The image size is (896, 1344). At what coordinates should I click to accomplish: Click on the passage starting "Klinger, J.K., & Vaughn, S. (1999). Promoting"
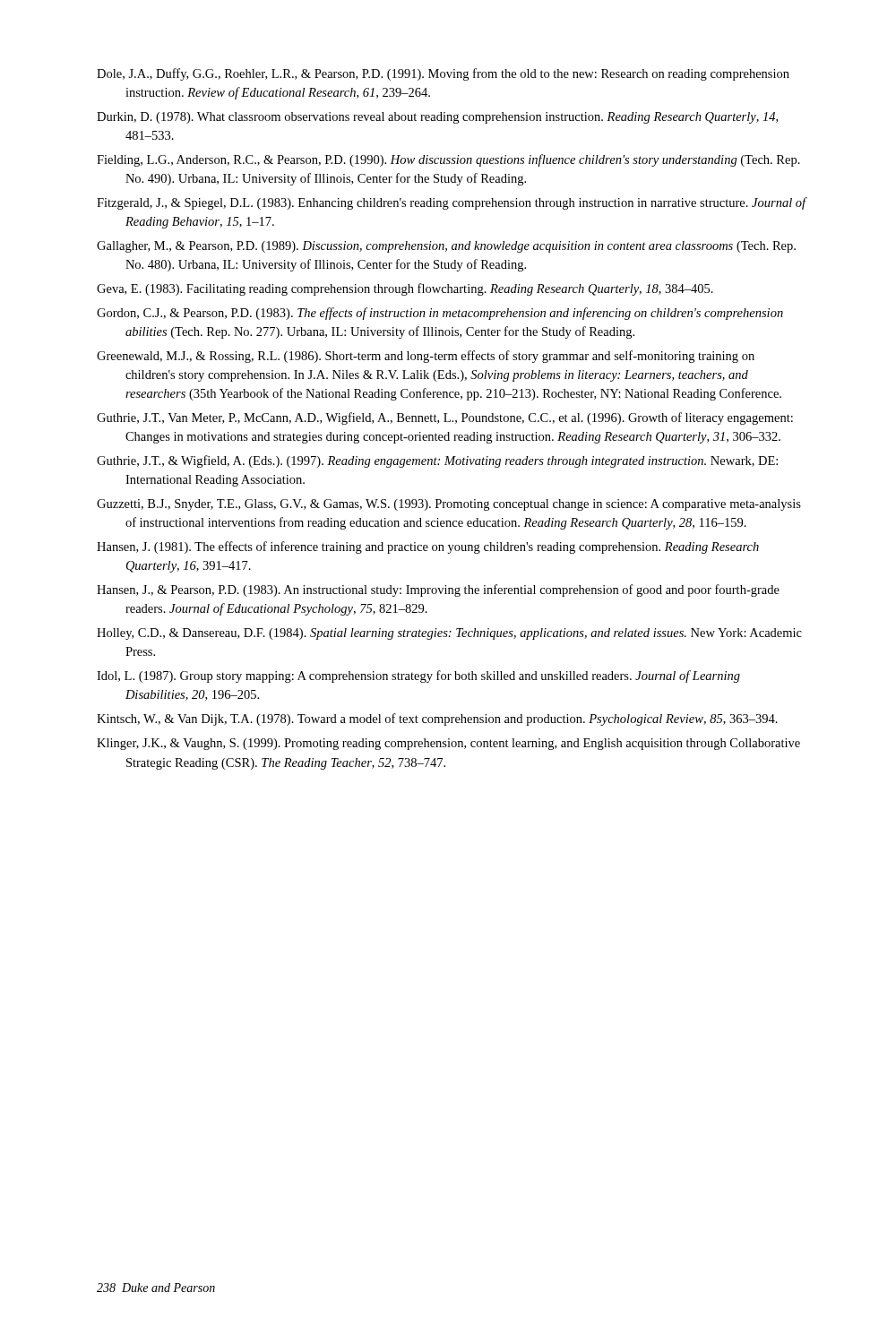(449, 753)
